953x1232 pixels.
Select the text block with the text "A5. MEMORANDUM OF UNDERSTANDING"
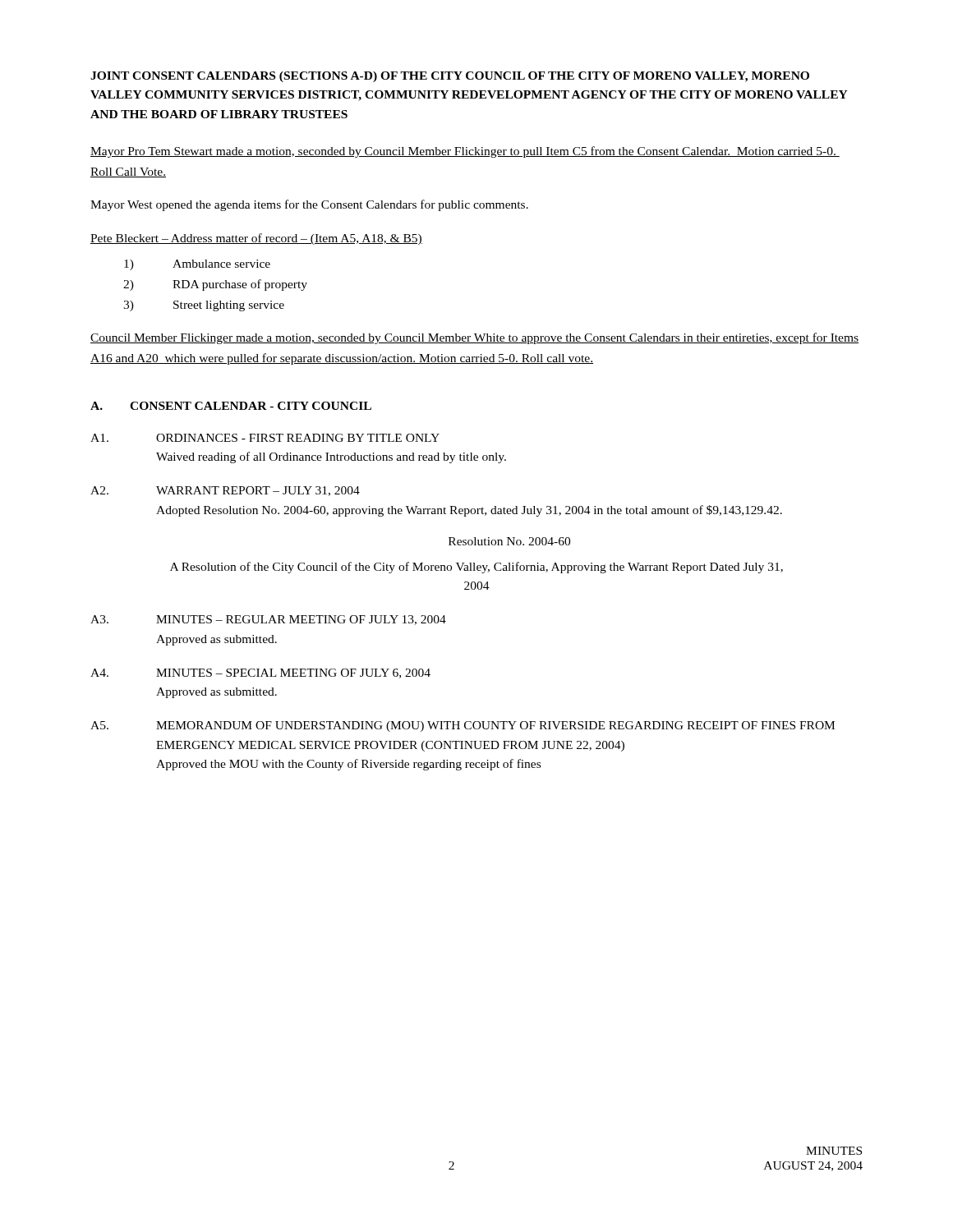coord(476,744)
